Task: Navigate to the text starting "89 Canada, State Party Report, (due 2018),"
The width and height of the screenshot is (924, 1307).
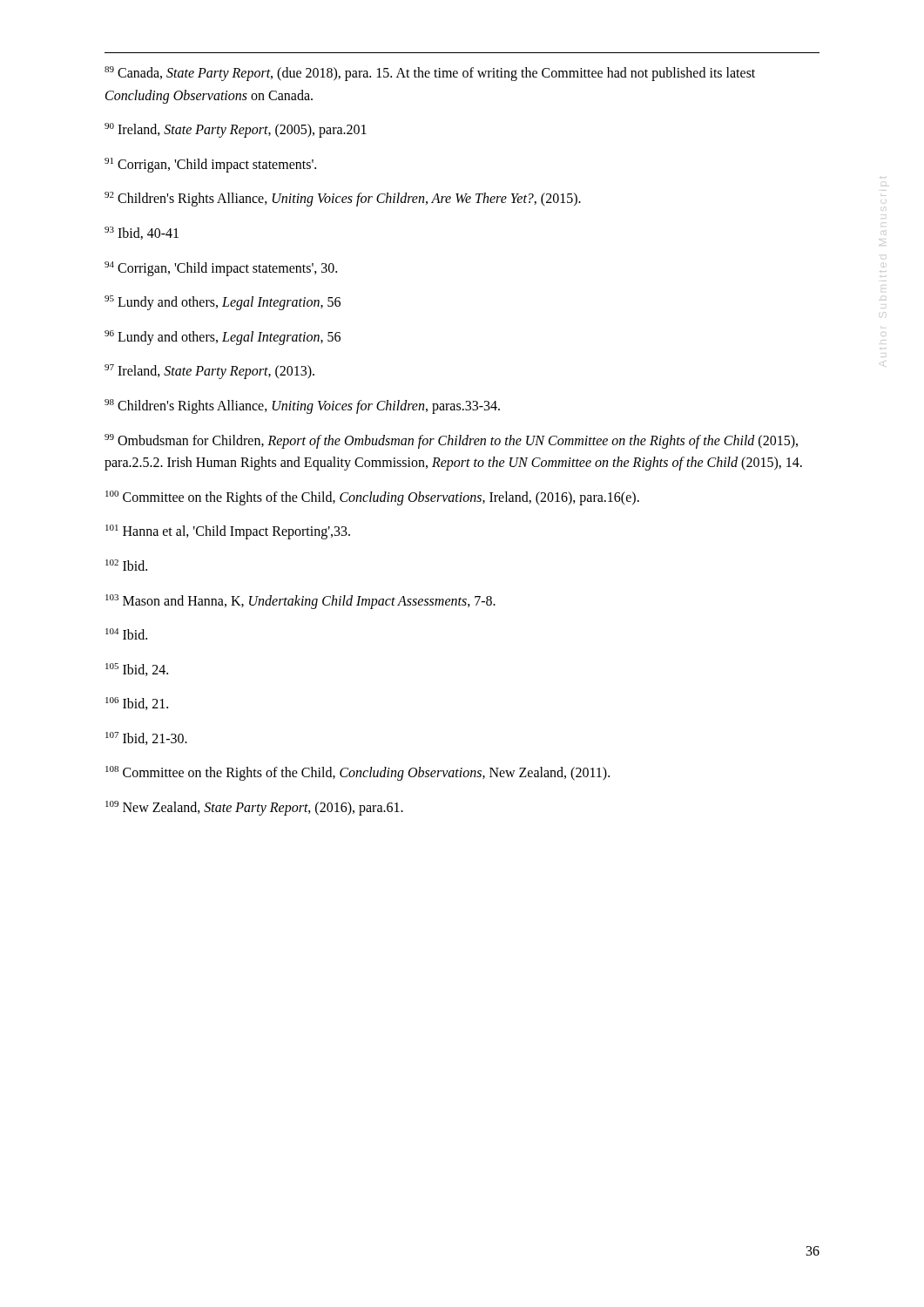Action: [x=462, y=84]
